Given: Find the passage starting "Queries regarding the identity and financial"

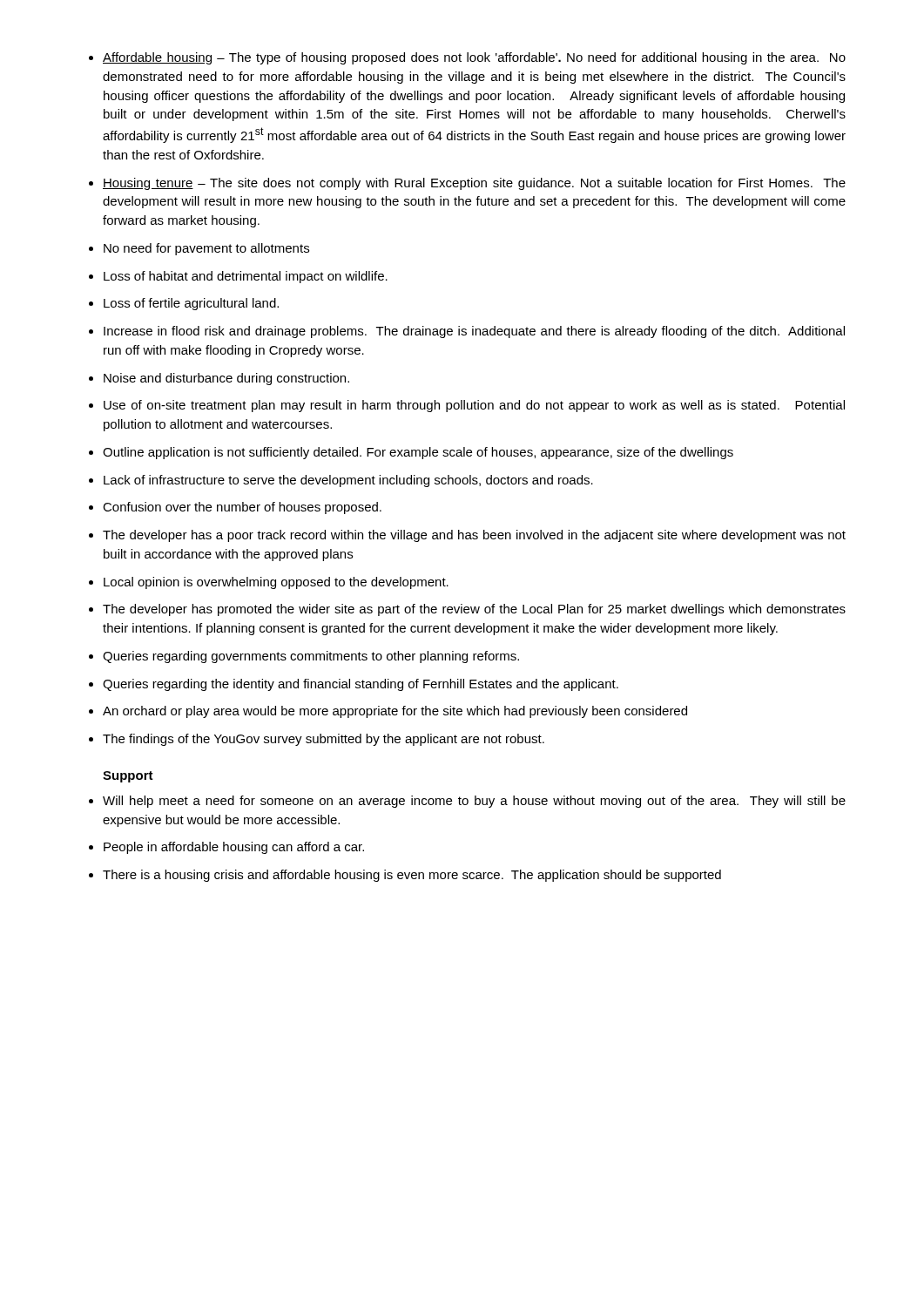Looking at the screenshot, I should (x=361, y=683).
